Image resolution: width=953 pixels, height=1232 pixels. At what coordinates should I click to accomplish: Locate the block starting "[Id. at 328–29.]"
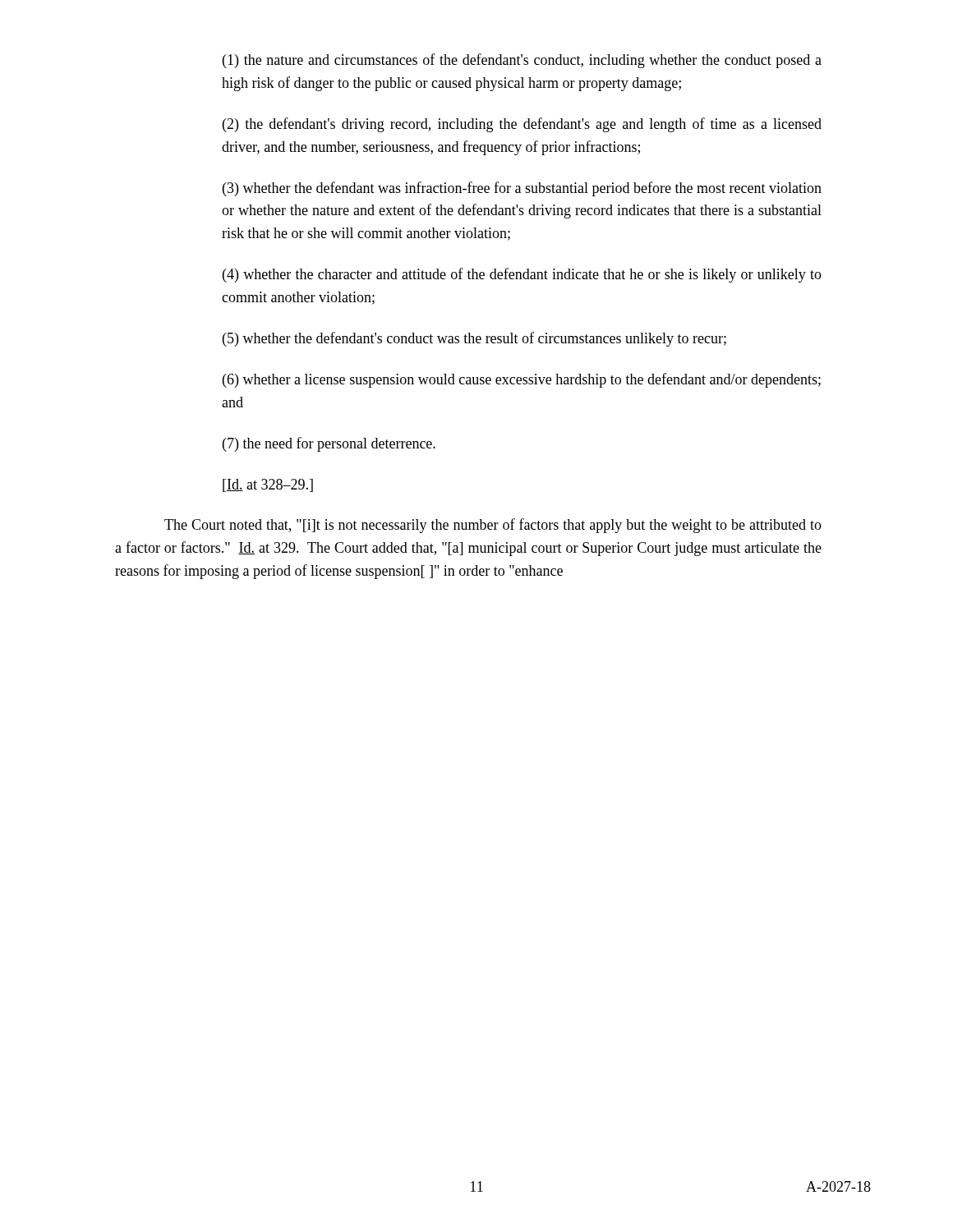[x=268, y=484]
